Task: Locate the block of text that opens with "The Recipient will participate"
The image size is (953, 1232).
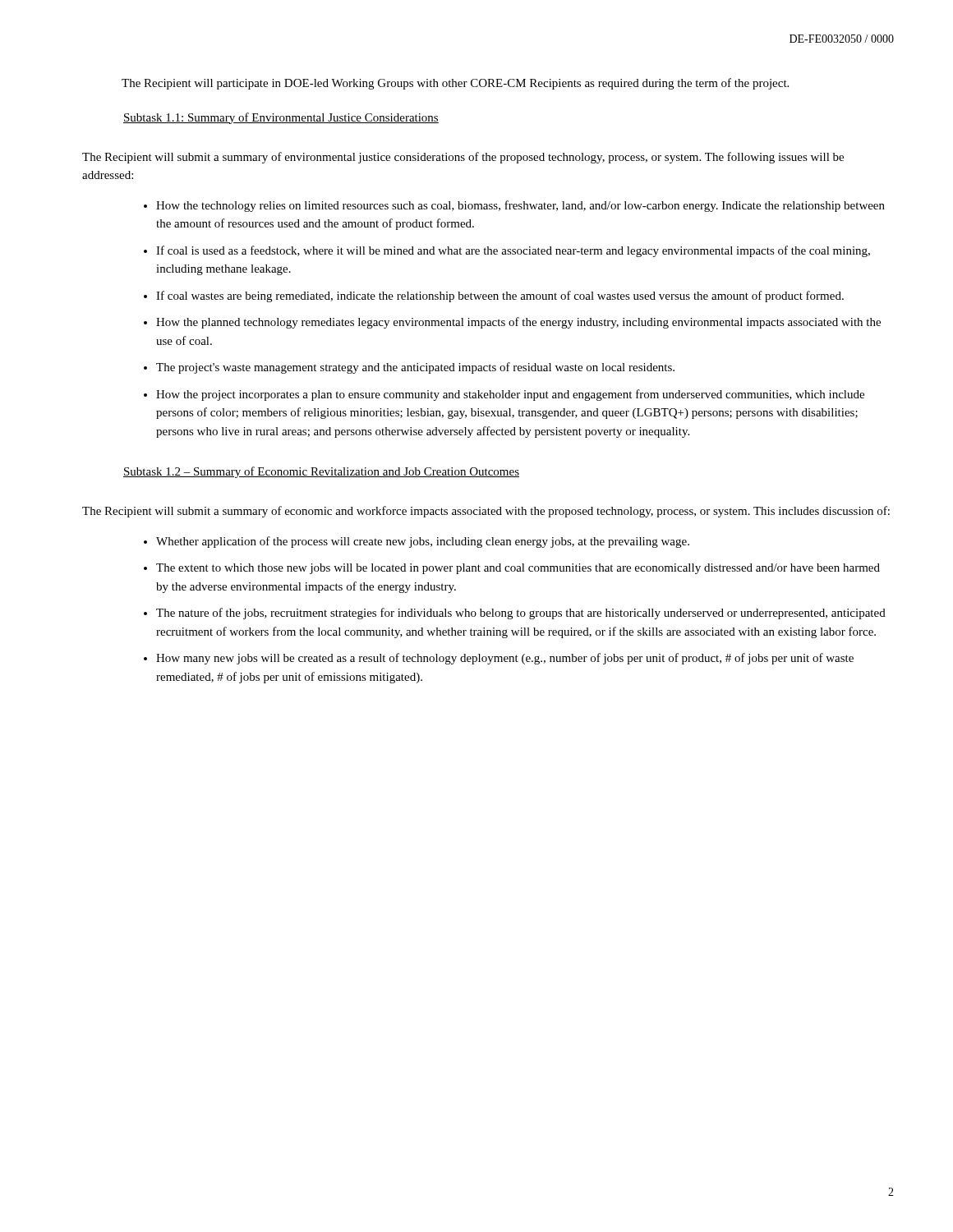Action: click(x=456, y=83)
